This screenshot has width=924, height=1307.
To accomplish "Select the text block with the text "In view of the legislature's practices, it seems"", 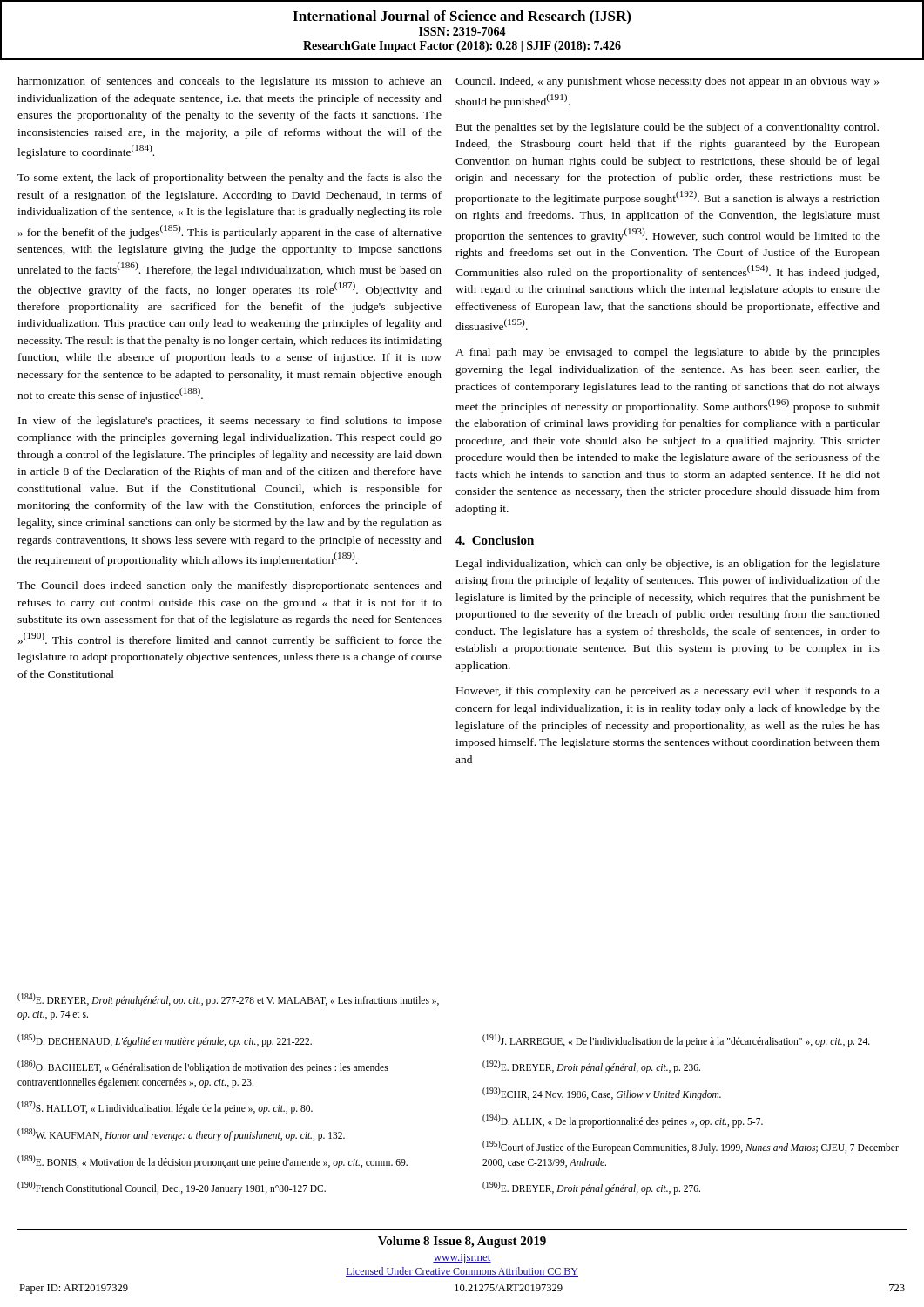I will [230, 490].
